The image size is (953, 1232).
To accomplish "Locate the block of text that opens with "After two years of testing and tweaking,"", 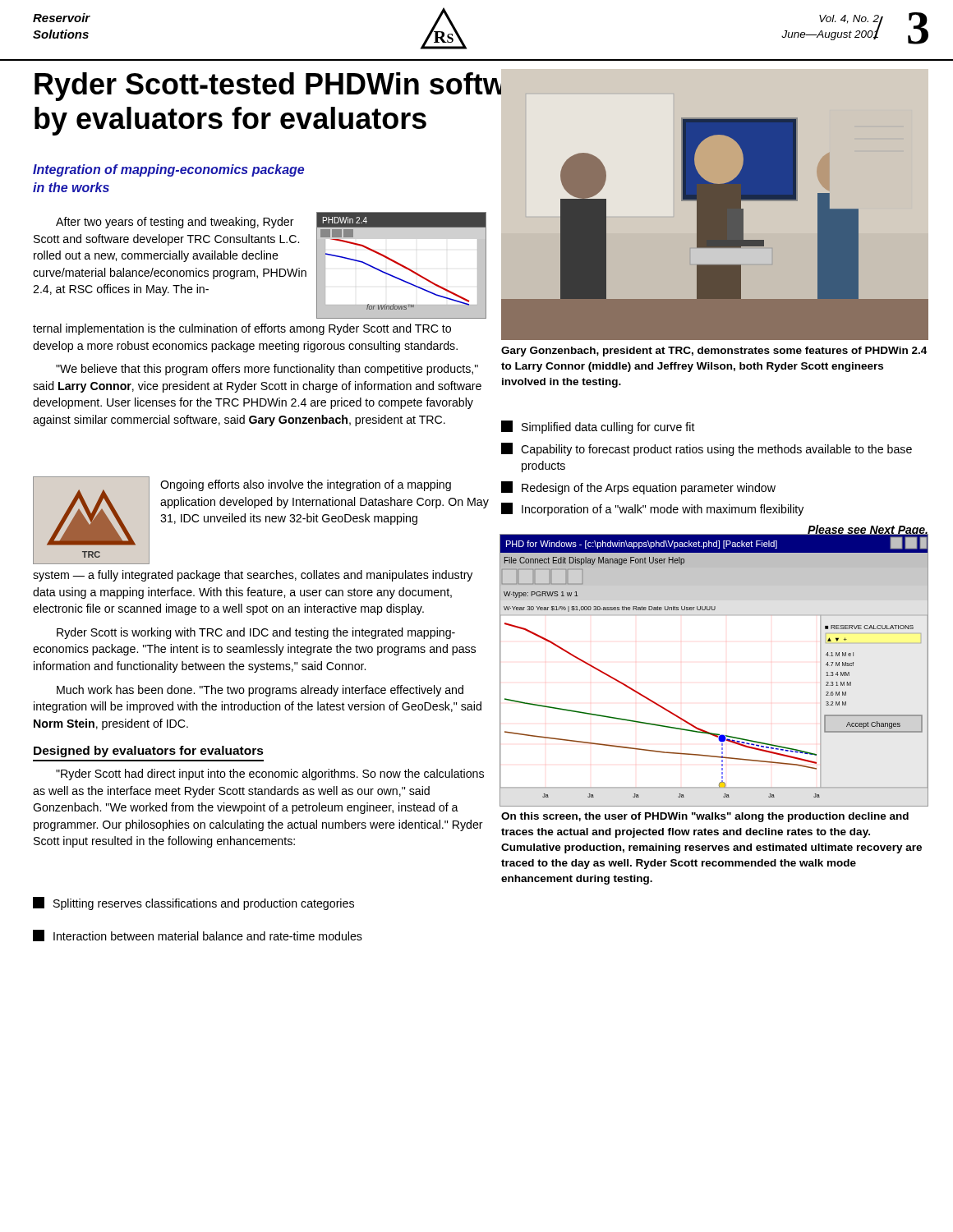I will pyautogui.click(x=173, y=256).
